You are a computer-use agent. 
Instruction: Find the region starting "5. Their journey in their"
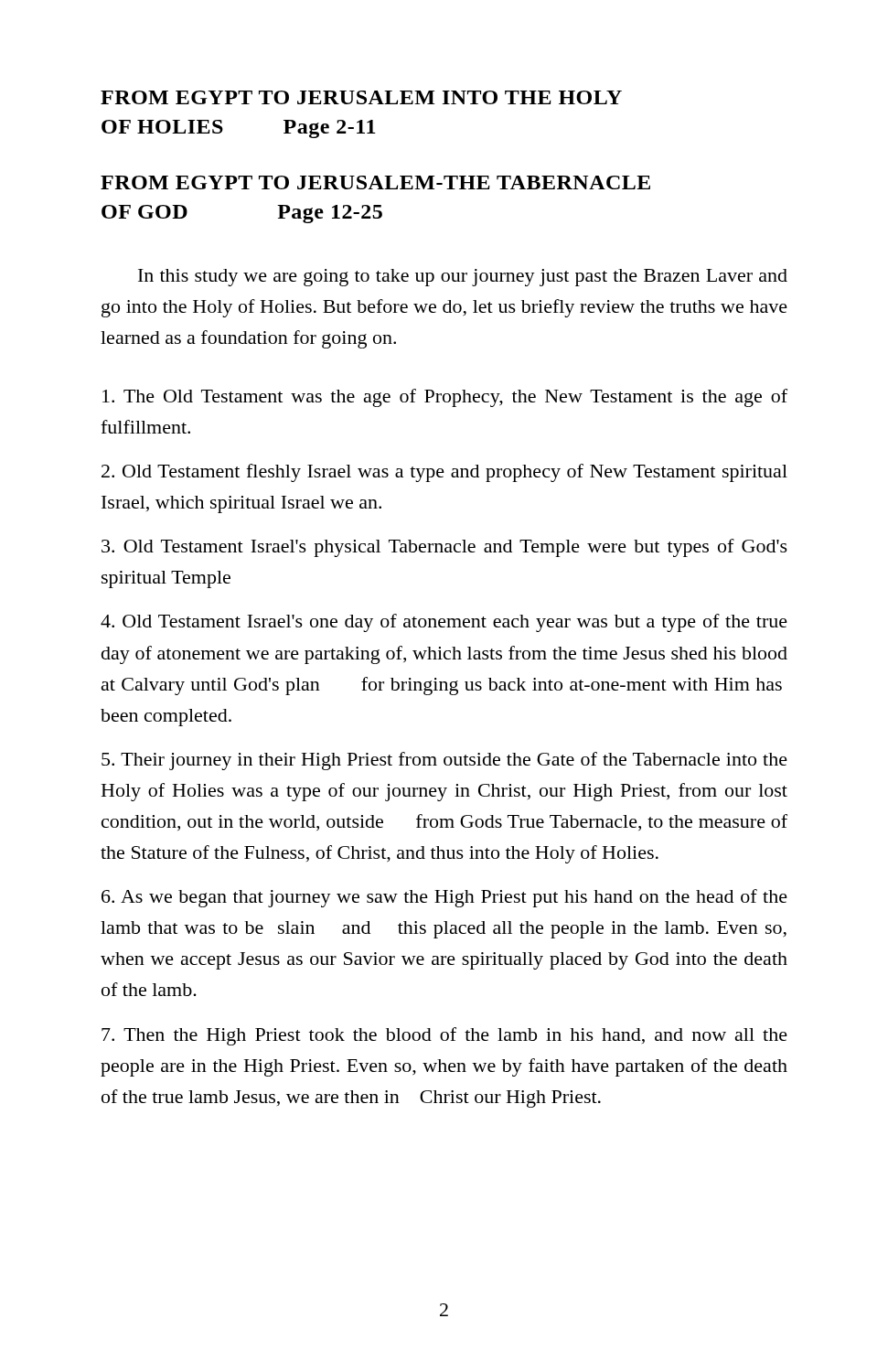(444, 805)
